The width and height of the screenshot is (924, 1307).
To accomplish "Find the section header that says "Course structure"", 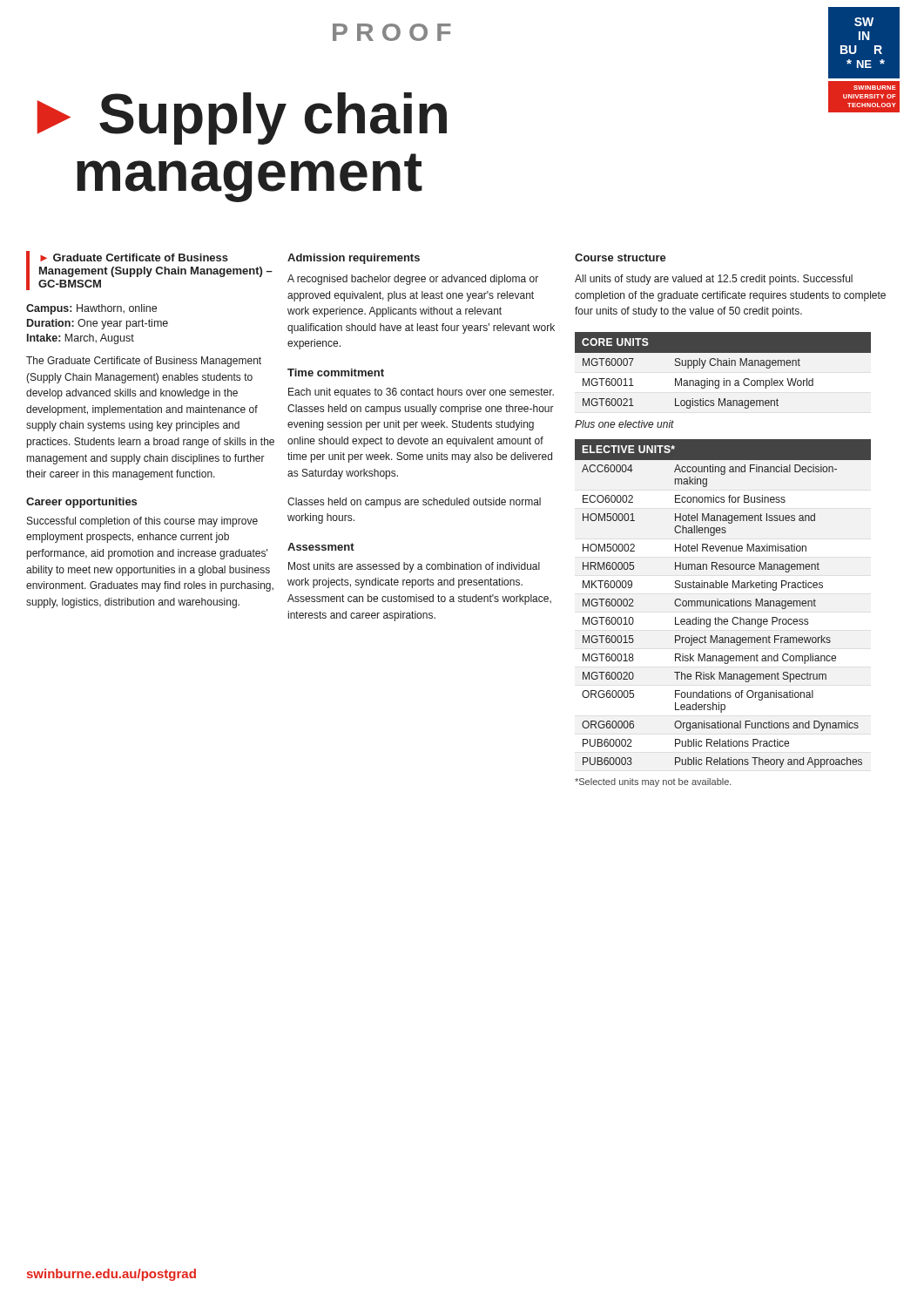I will [620, 257].
